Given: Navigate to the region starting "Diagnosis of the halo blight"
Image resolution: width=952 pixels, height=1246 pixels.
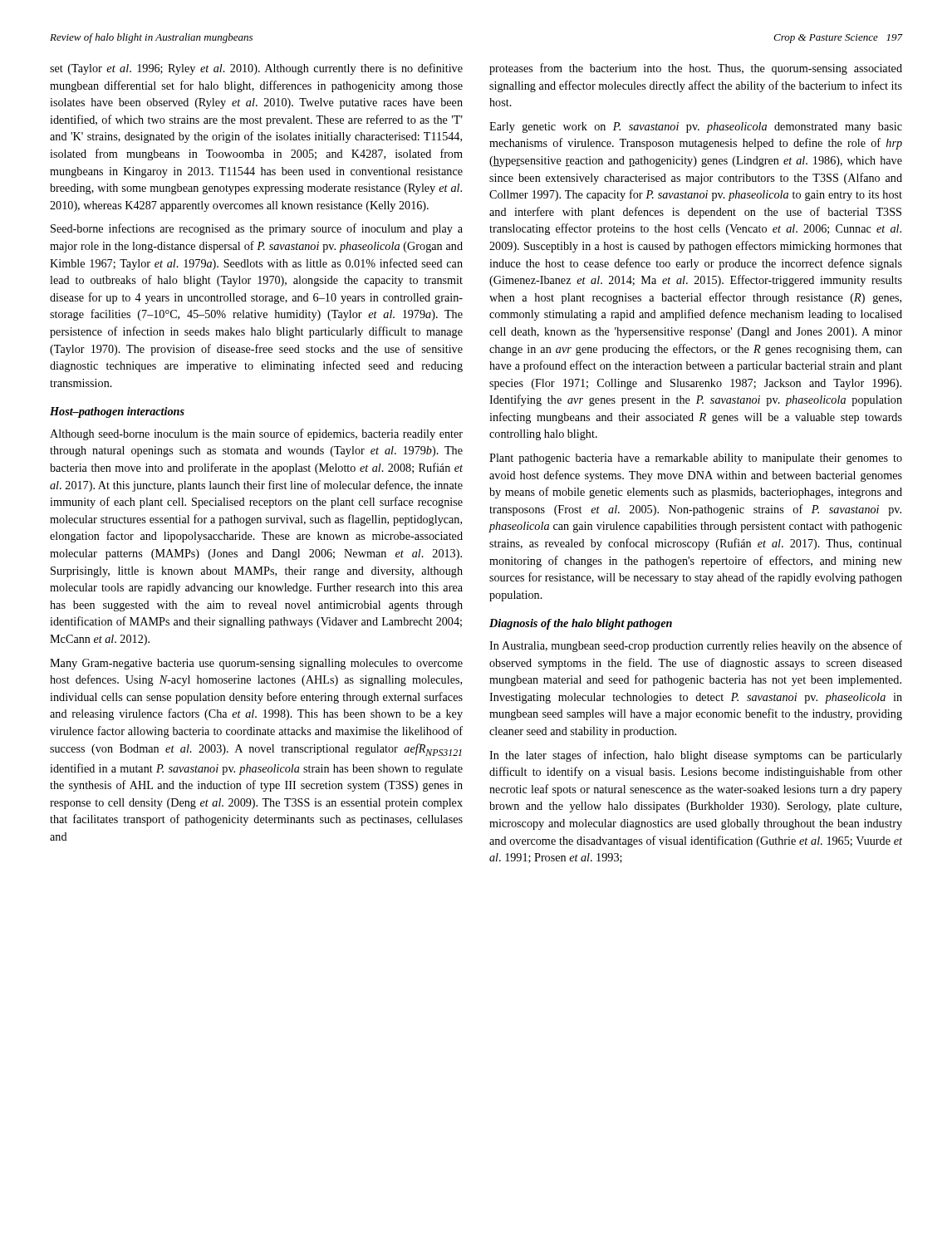Looking at the screenshot, I should point(581,624).
